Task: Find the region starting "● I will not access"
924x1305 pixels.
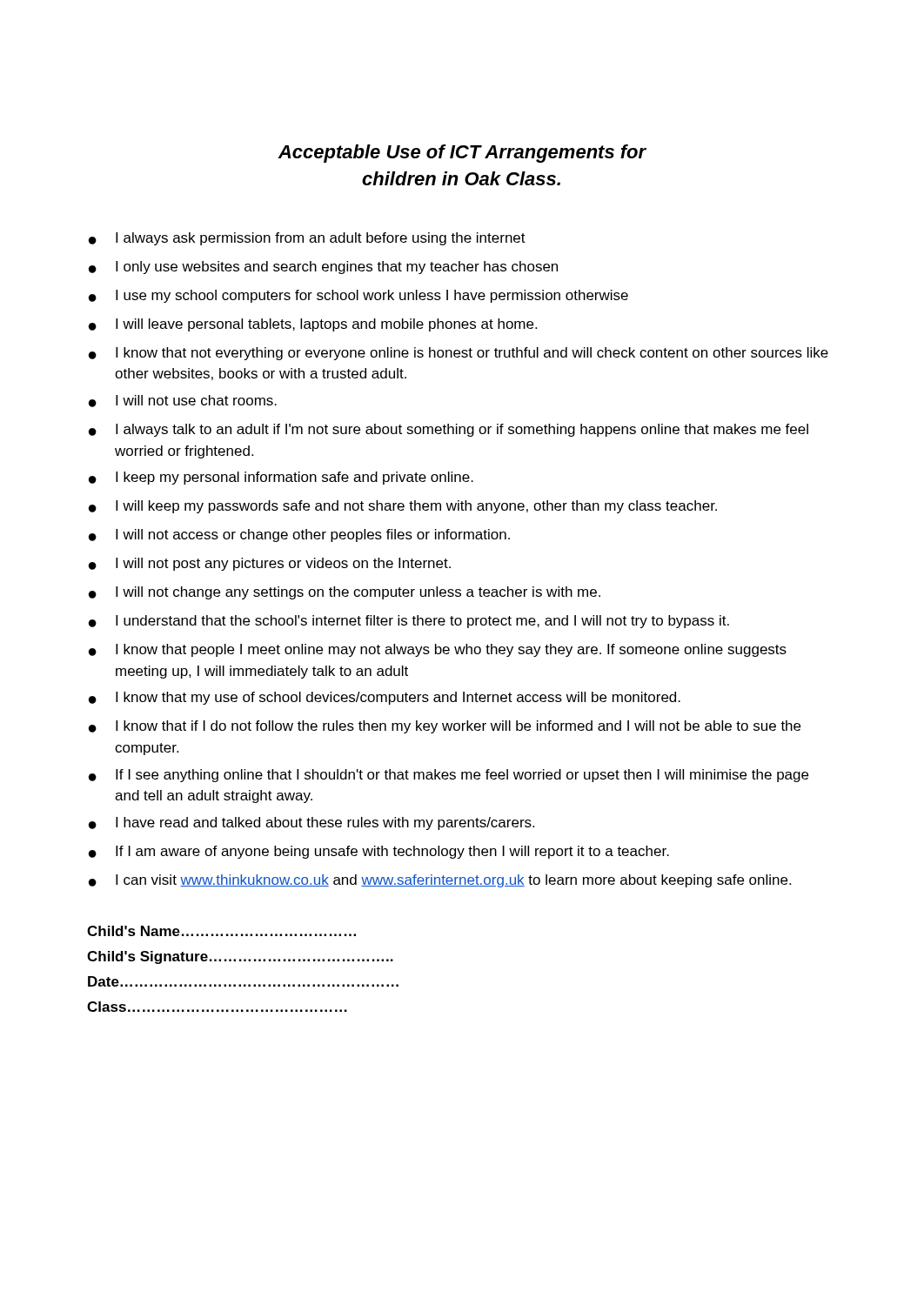Action: click(462, 536)
